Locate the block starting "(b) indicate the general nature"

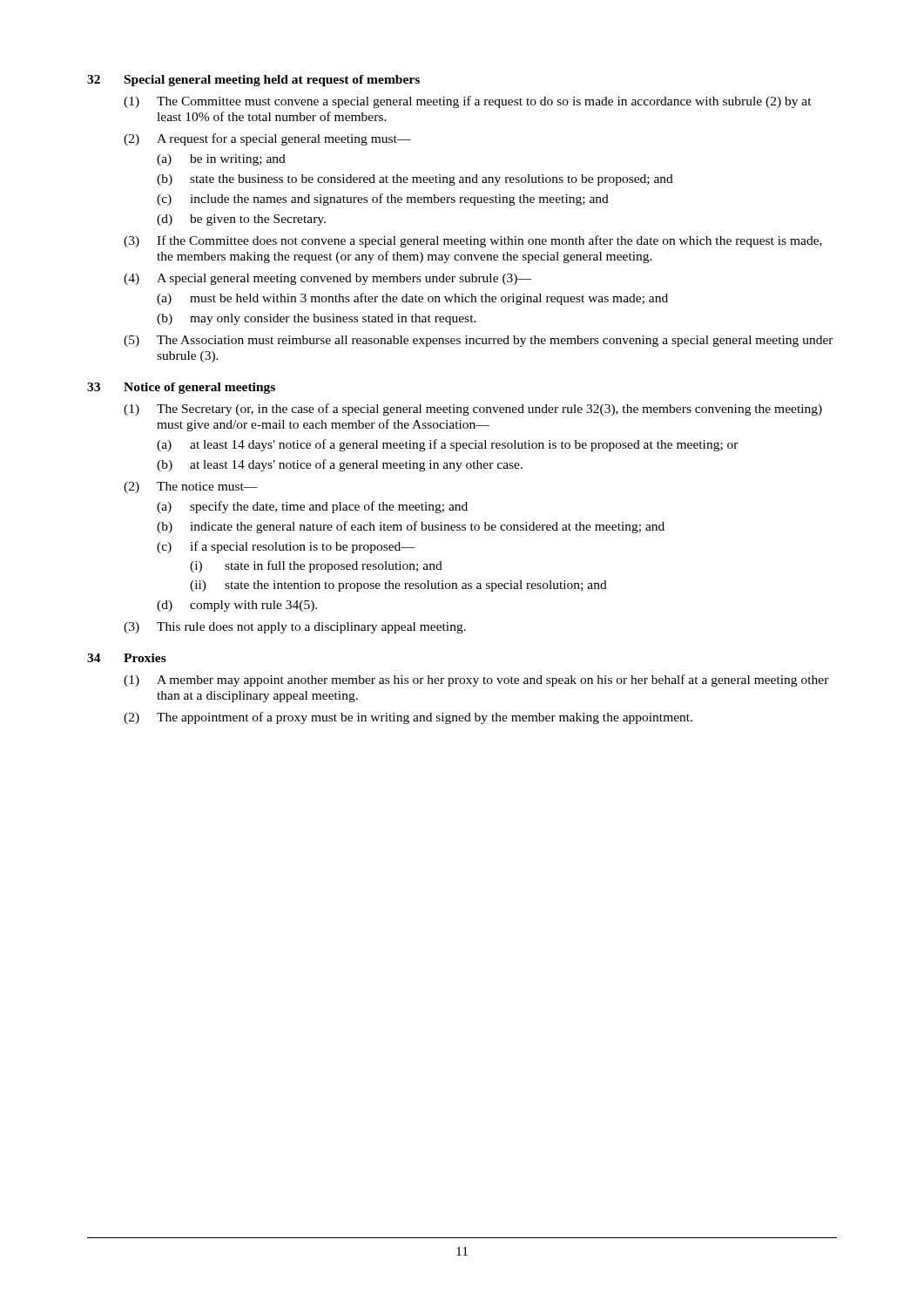click(497, 526)
